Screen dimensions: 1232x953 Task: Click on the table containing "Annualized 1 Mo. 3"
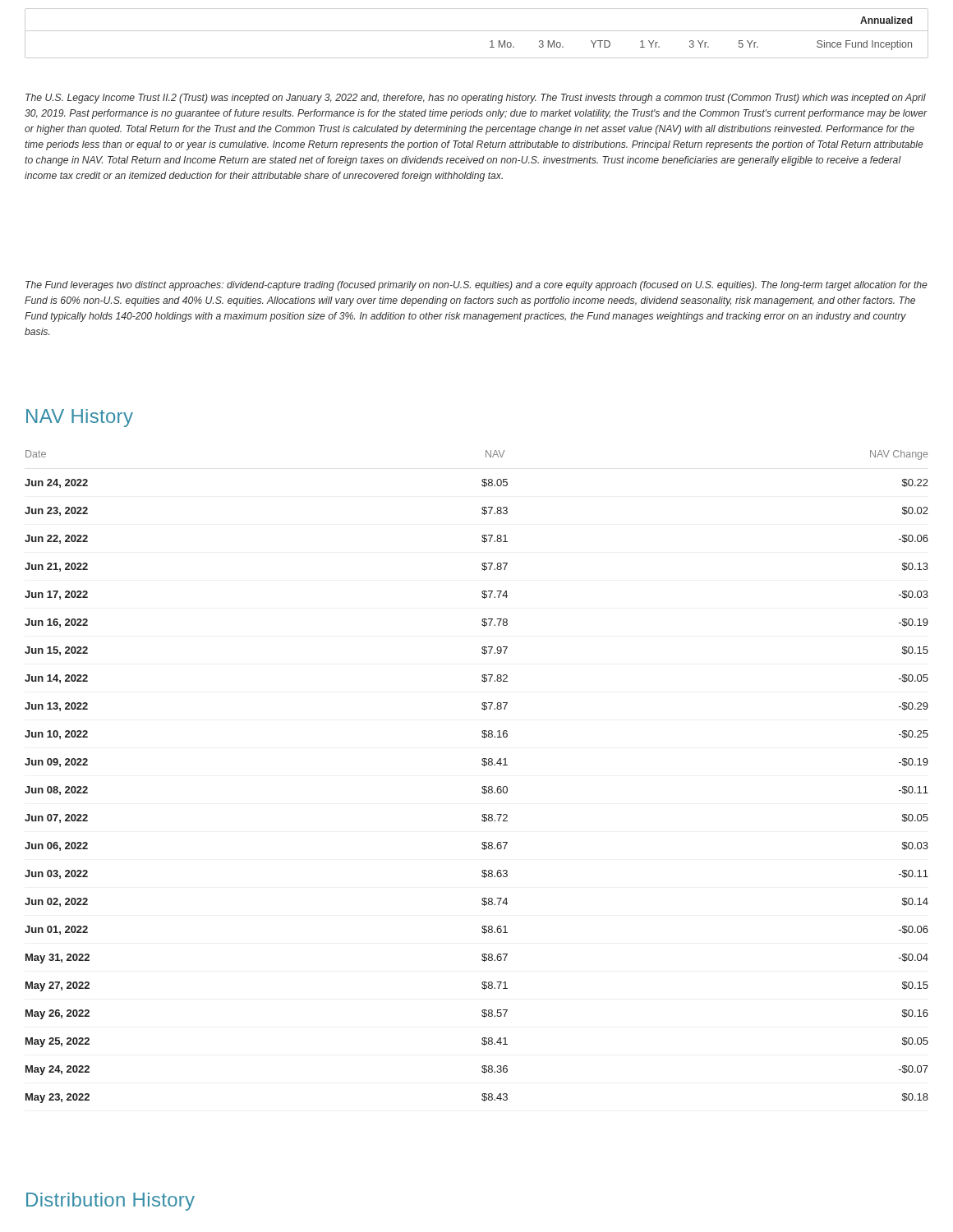476,33
